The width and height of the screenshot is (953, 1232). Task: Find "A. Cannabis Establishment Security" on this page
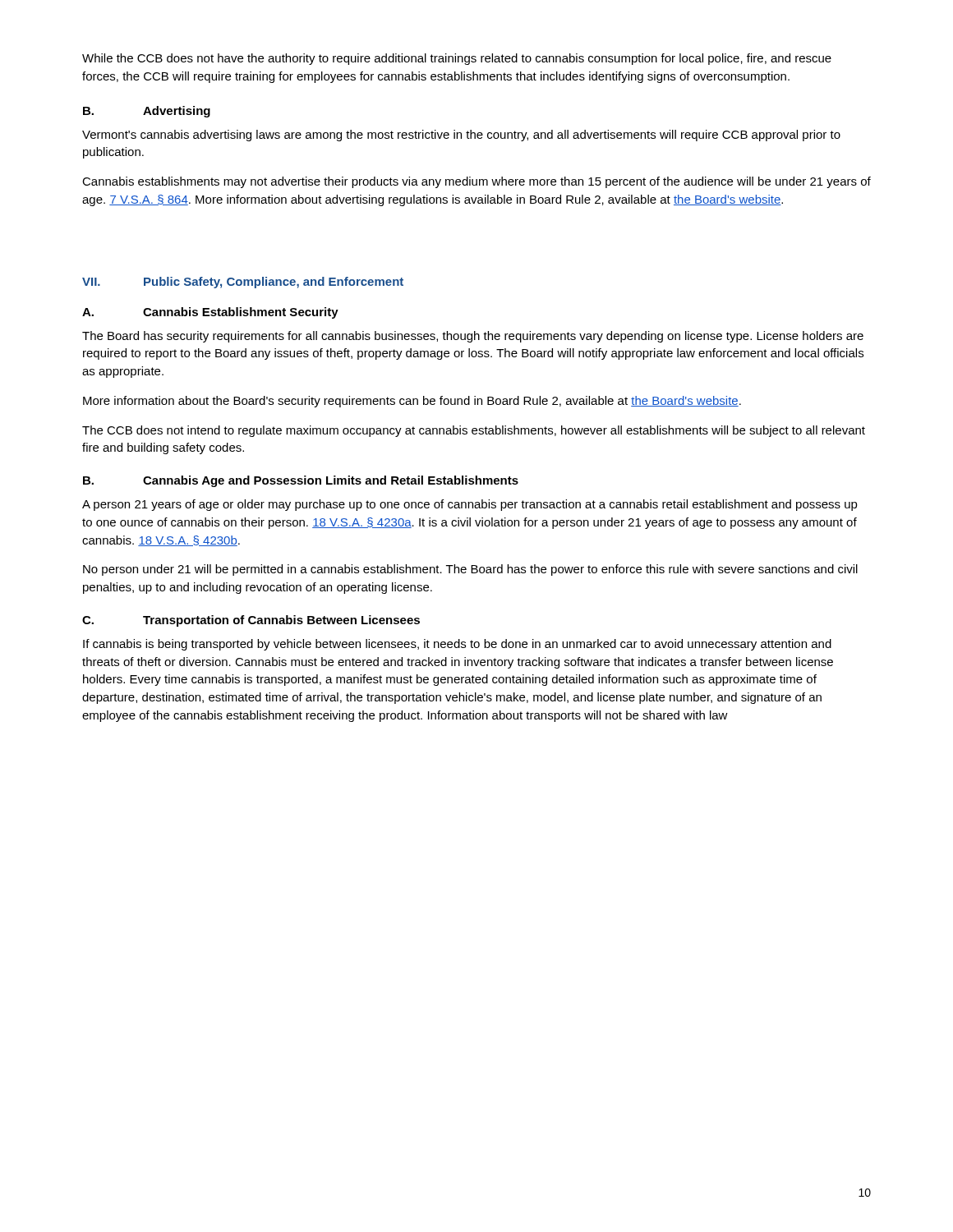(210, 311)
